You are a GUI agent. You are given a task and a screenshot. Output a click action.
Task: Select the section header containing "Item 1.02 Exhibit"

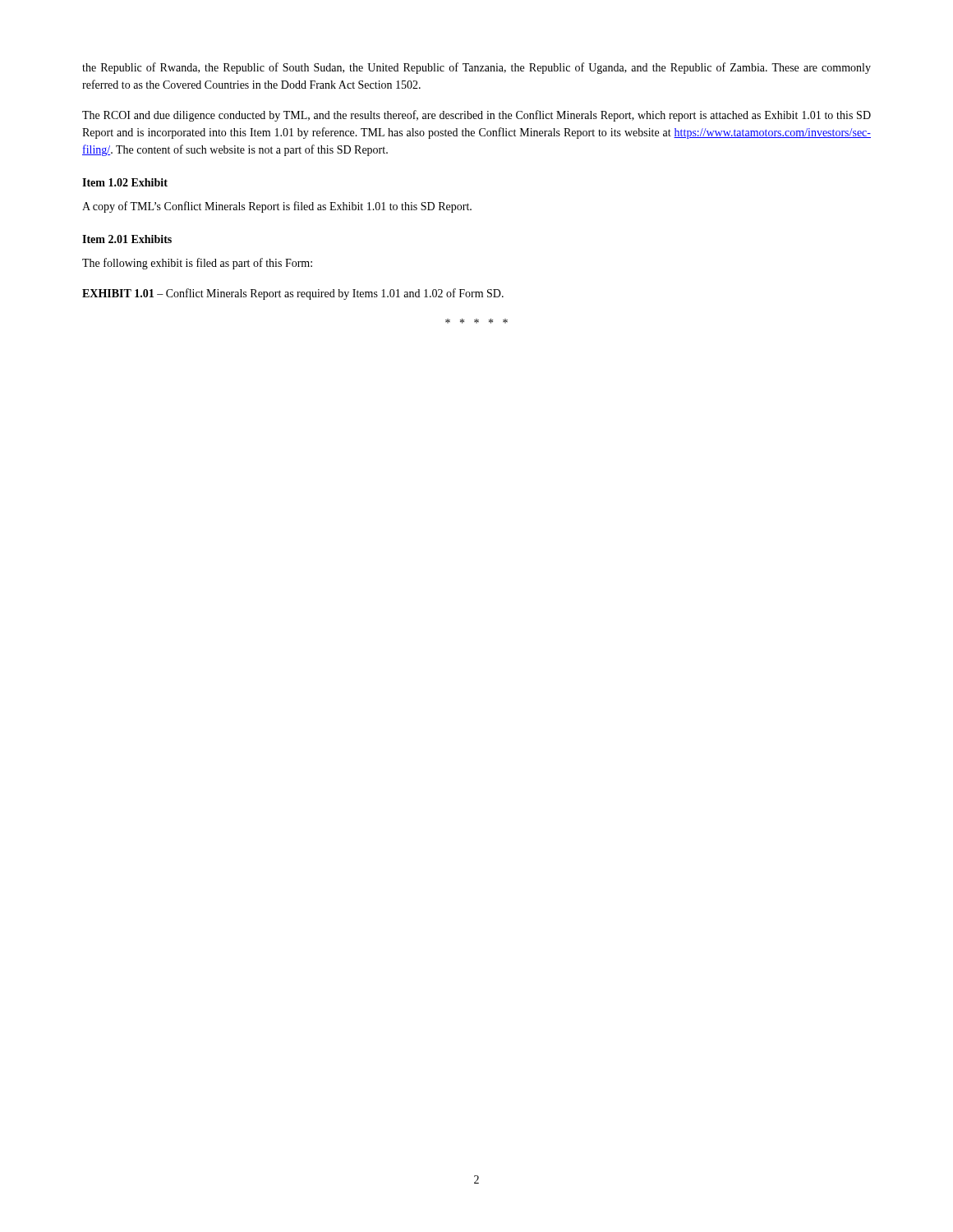(125, 183)
